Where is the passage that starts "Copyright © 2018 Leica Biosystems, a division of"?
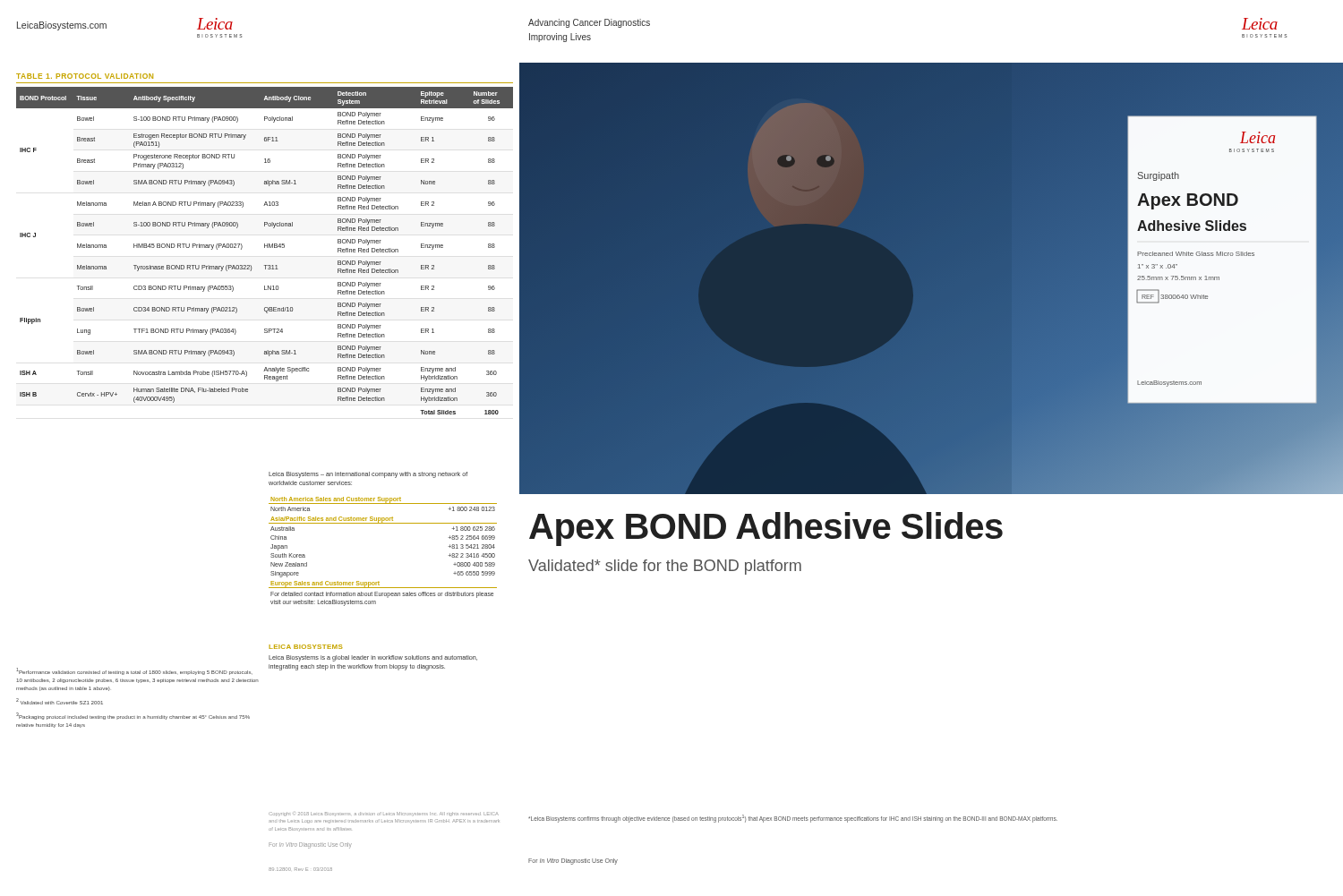 [x=384, y=821]
